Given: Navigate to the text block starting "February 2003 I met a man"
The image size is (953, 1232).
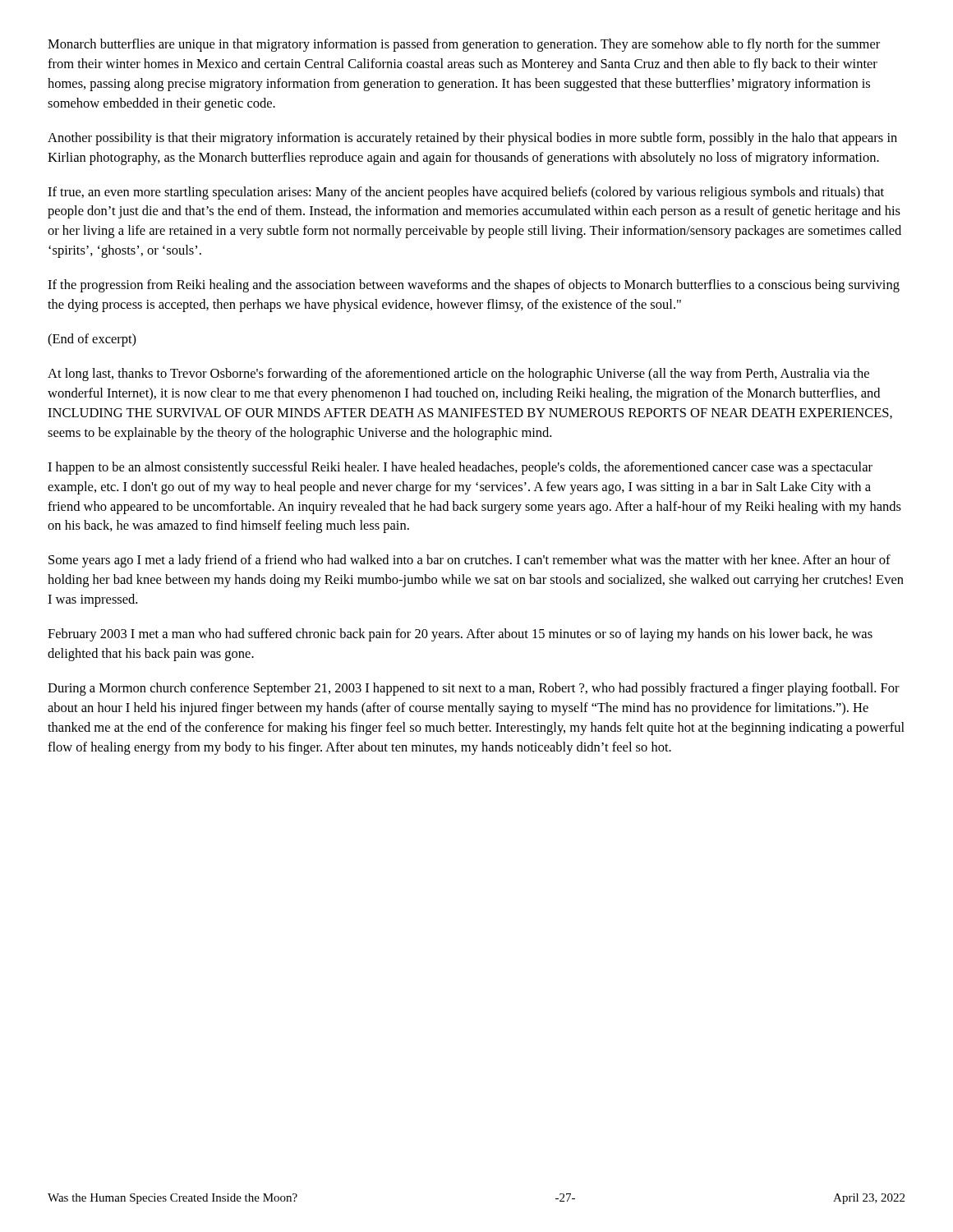Looking at the screenshot, I should tap(460, 644).
